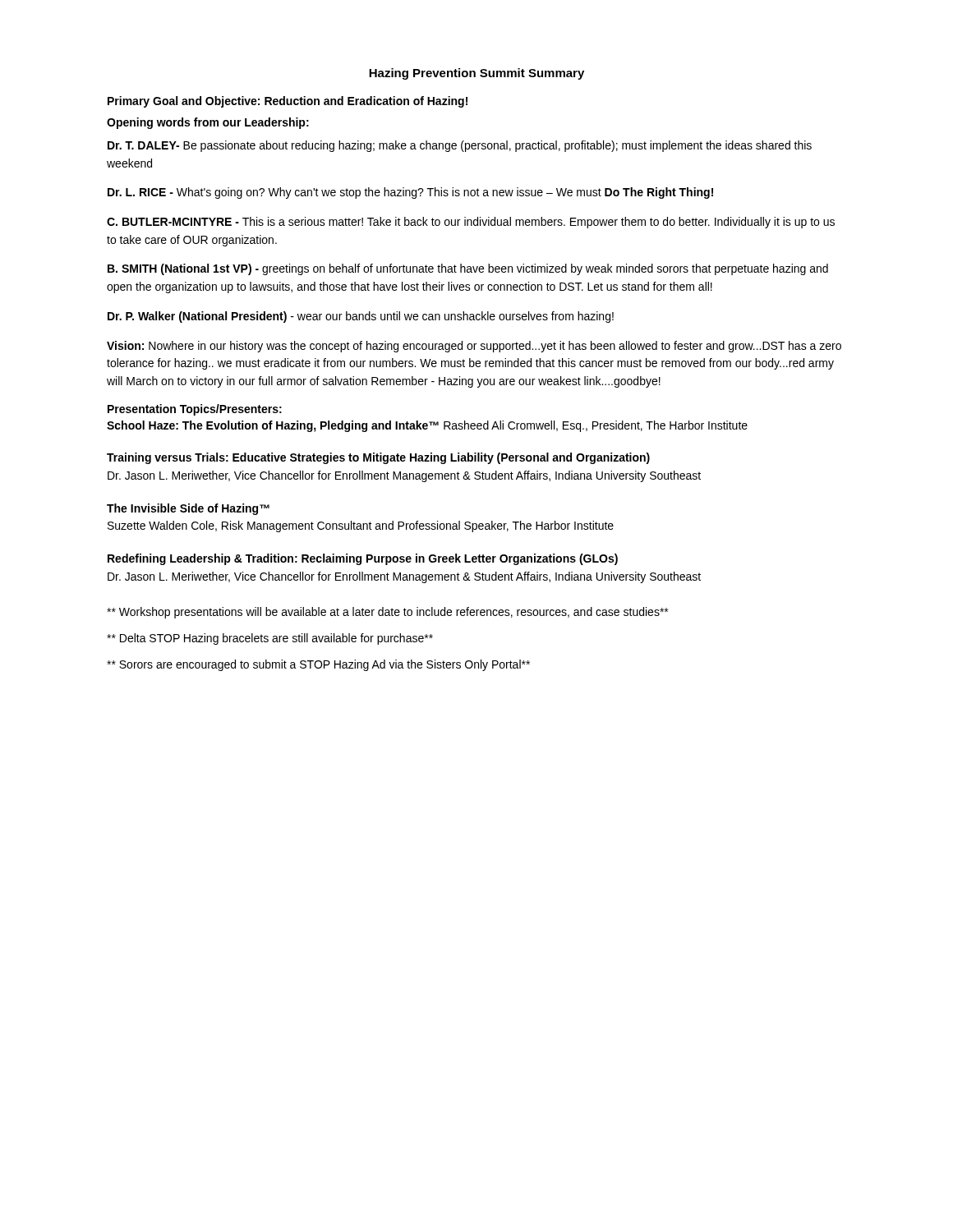Locate the section header that opens with "Primary Goal and Objective: Reduction and Eradication"
The image size is (953, 1232).
click(x=288, y=101)
